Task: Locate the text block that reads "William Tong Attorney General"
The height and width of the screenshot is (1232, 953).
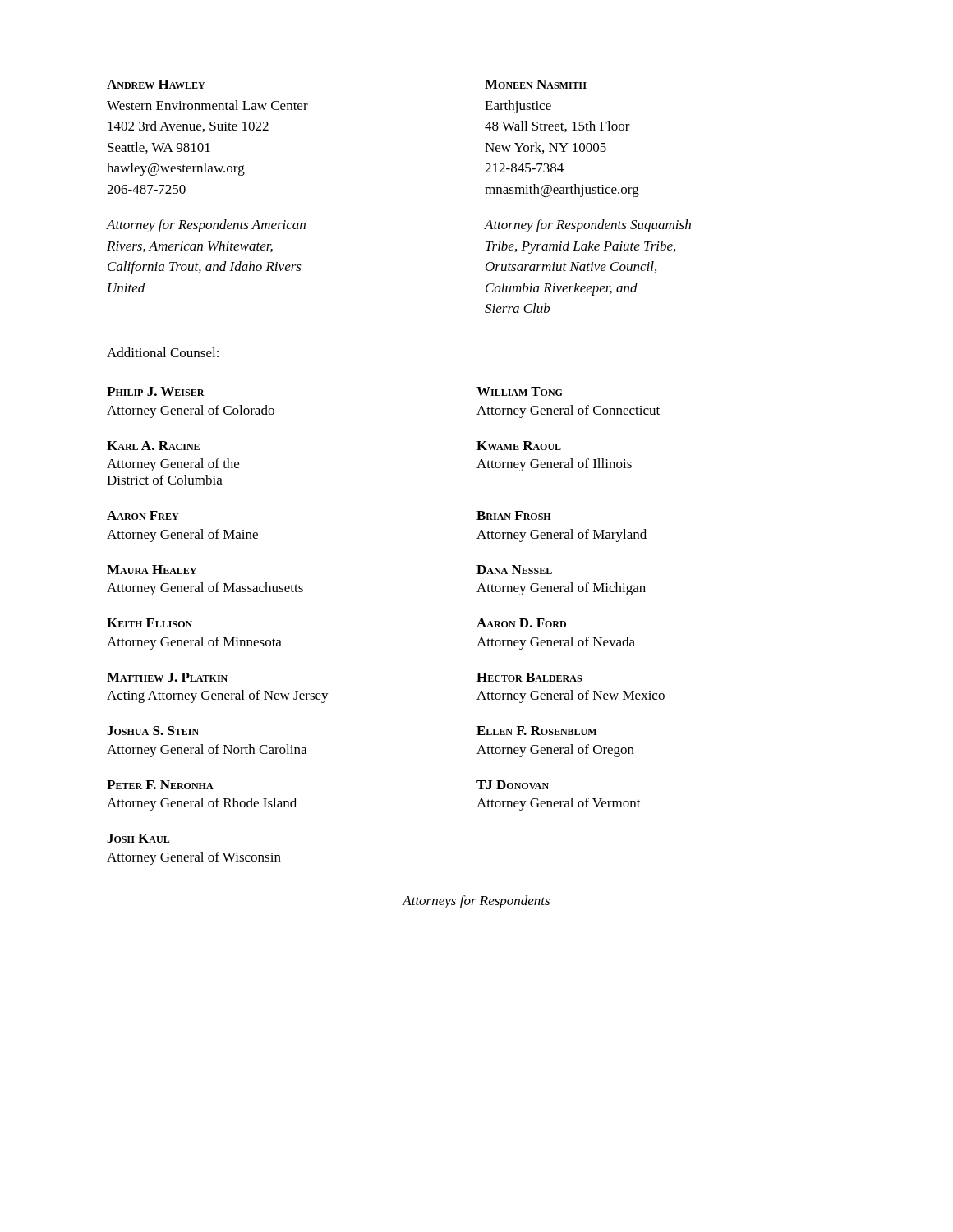Action: [x=568, y=401]
